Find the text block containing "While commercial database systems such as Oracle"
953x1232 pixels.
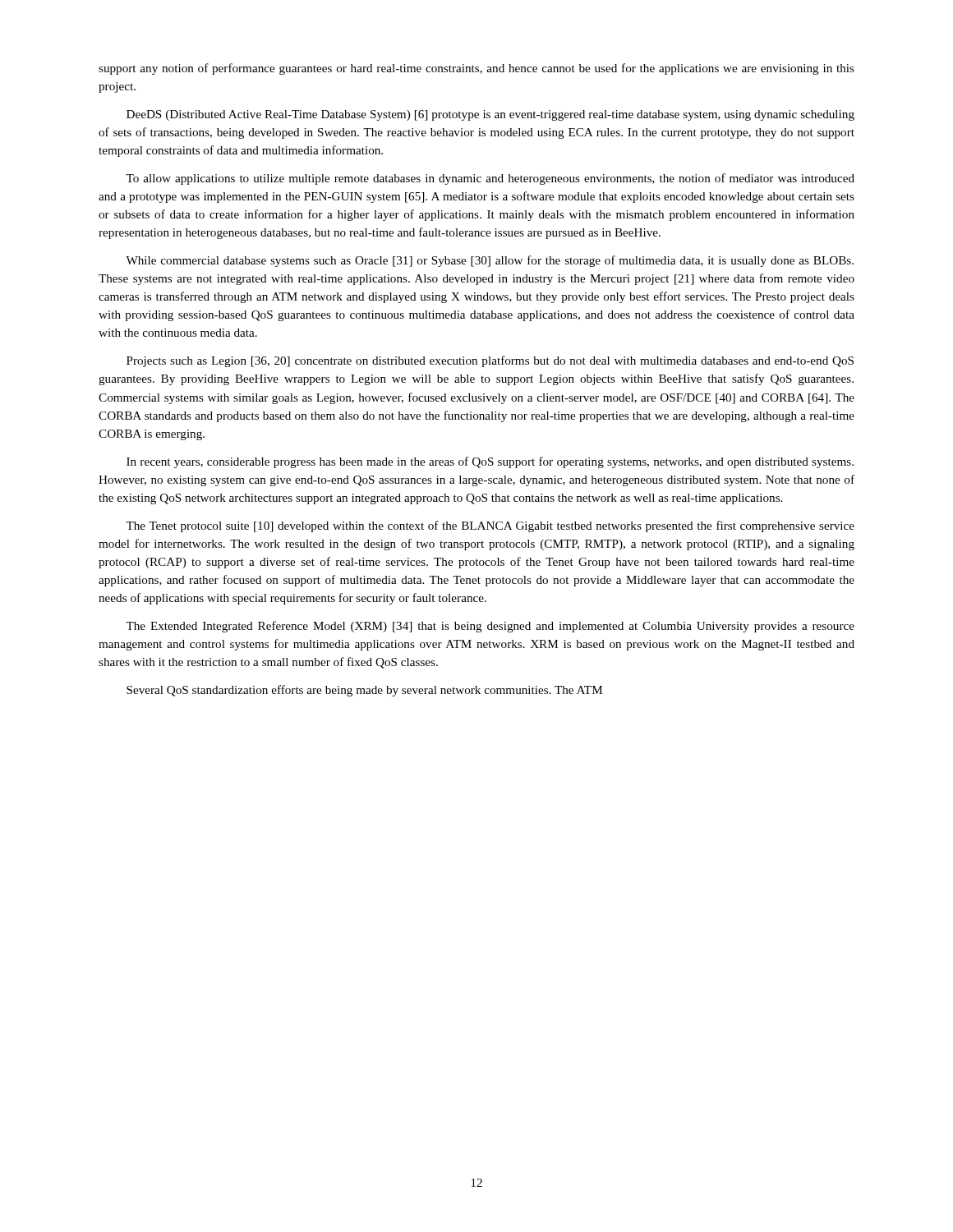coord(476,297)
